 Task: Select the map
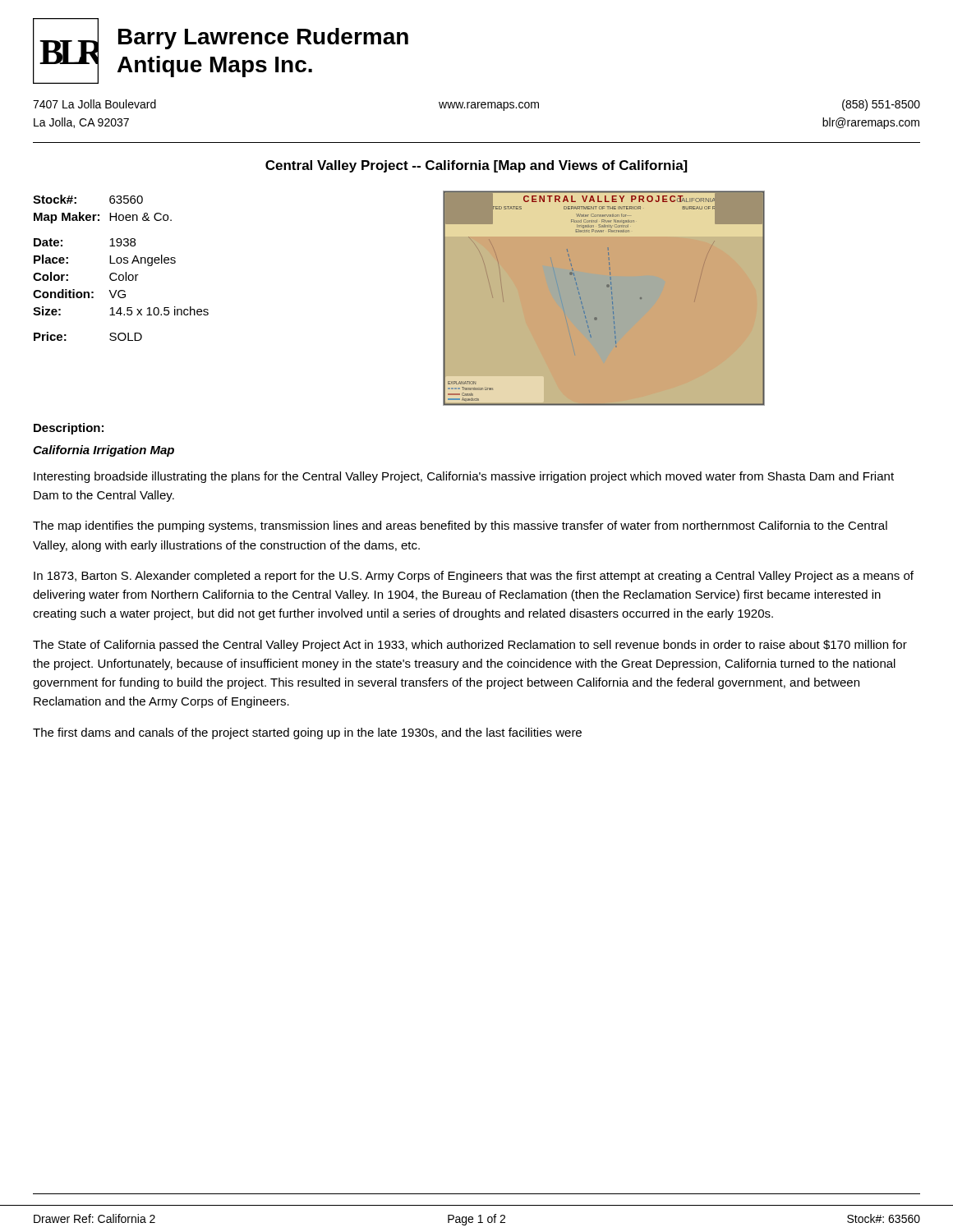[604, 298]
